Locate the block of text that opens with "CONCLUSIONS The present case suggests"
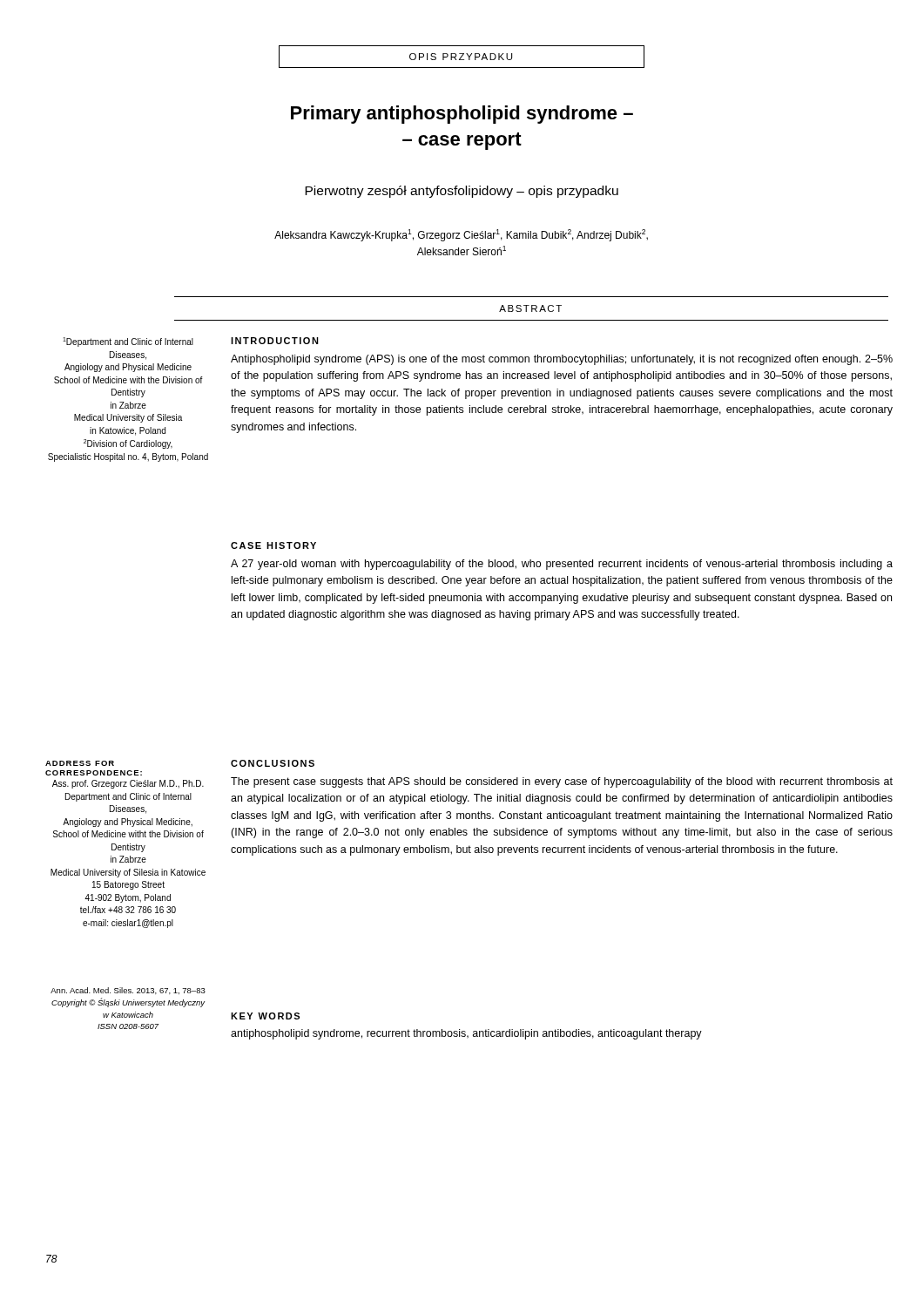924x1307 pixels. (562, 808)
